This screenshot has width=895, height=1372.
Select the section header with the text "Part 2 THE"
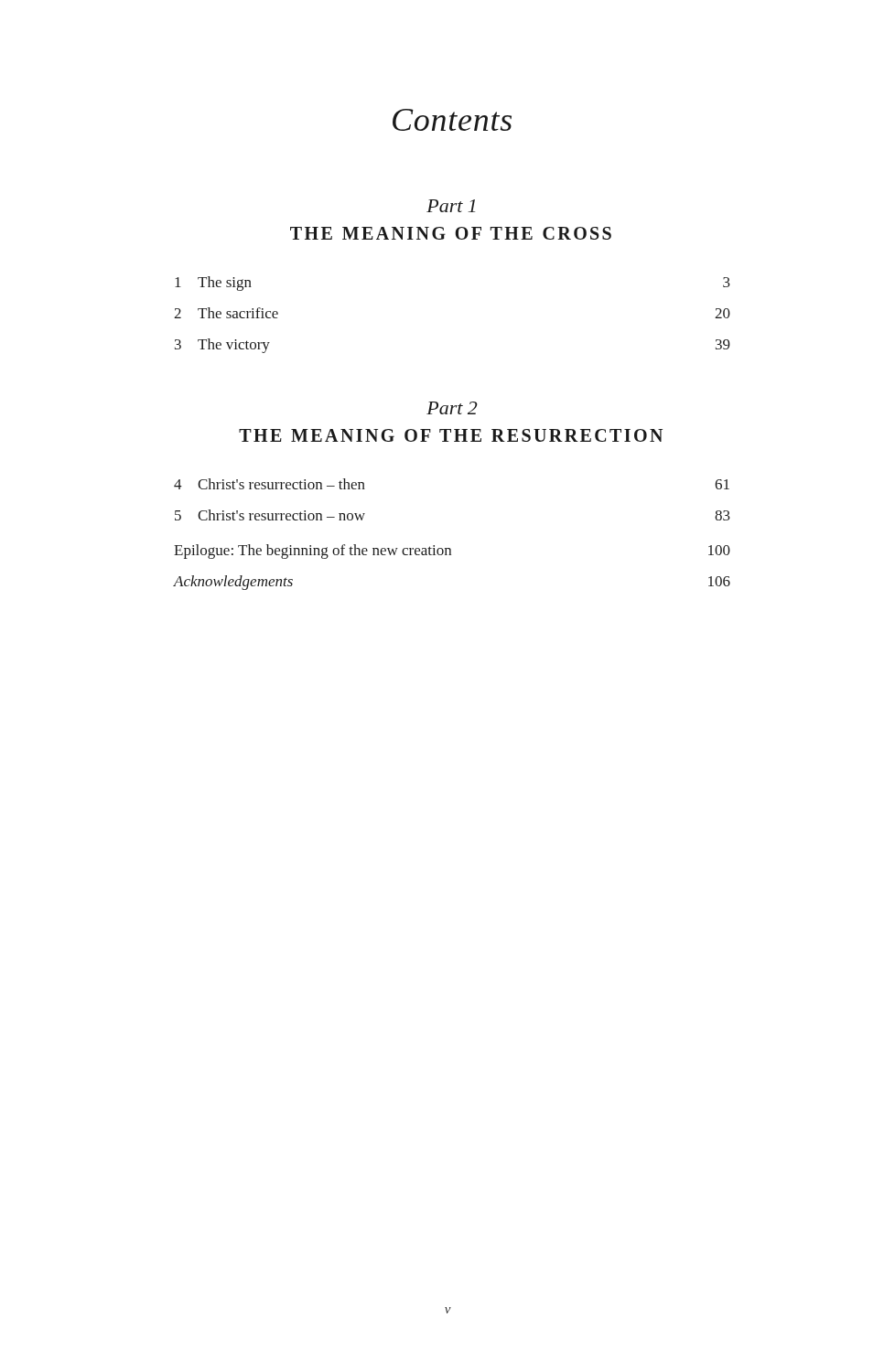(x=452, y=422)
